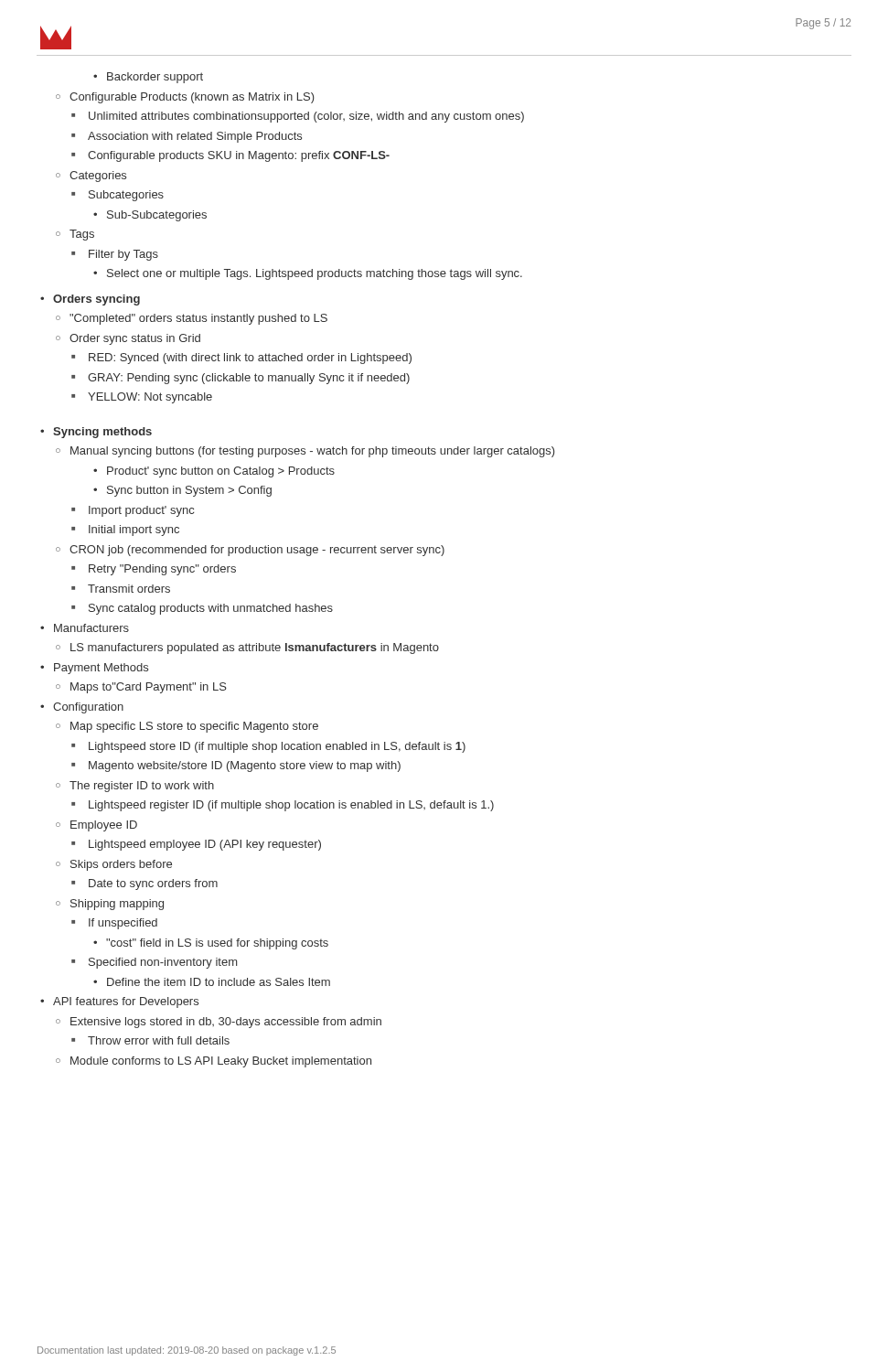This screenshot has height=1372, width=888.
Task: Locate the list item with the text "Backorder support"
Action: (155, 76)
